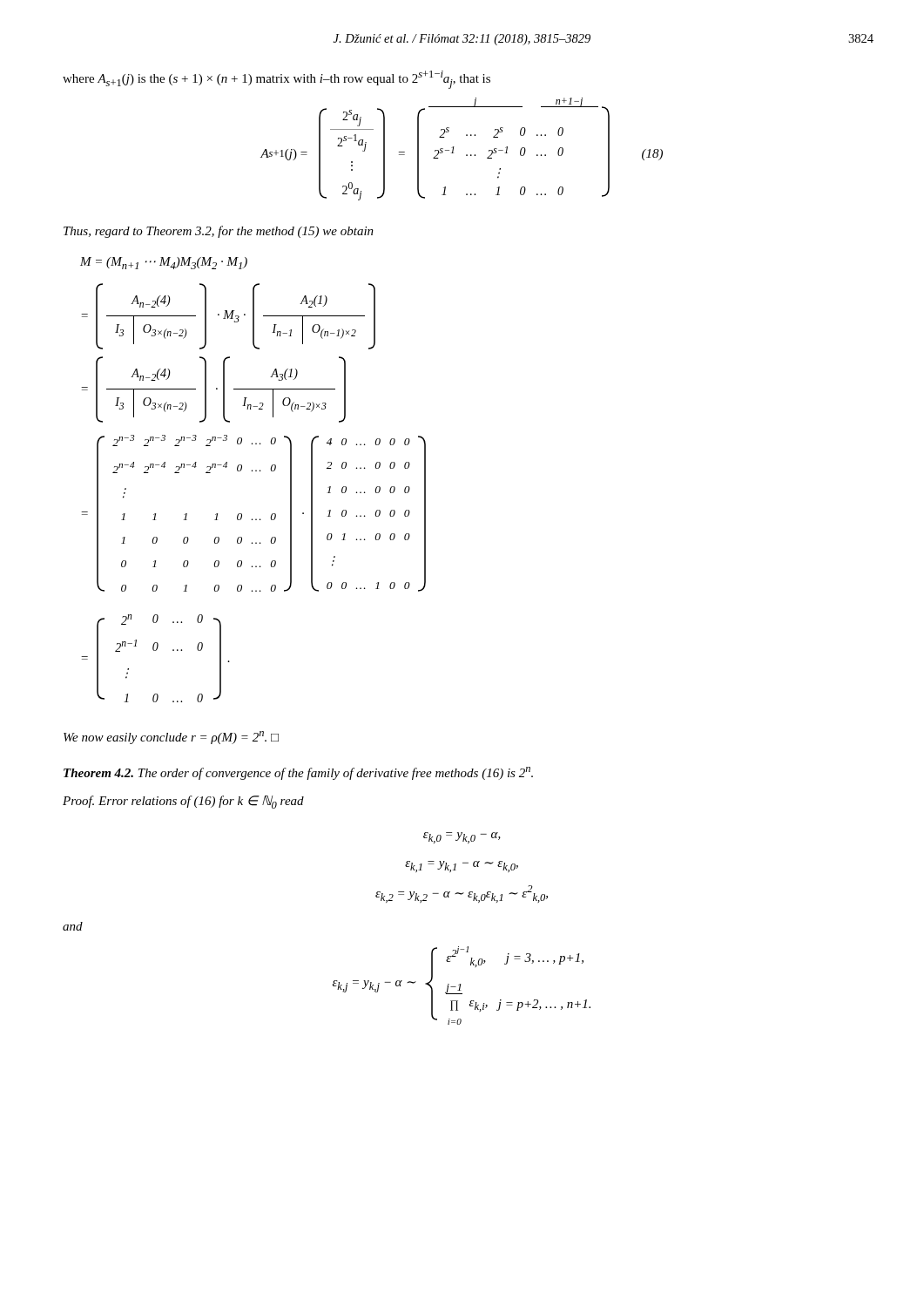Locate the formula containing "M = (Mn+1 ⋯"
Viewport: 924px width, 1307px height.
164,263
